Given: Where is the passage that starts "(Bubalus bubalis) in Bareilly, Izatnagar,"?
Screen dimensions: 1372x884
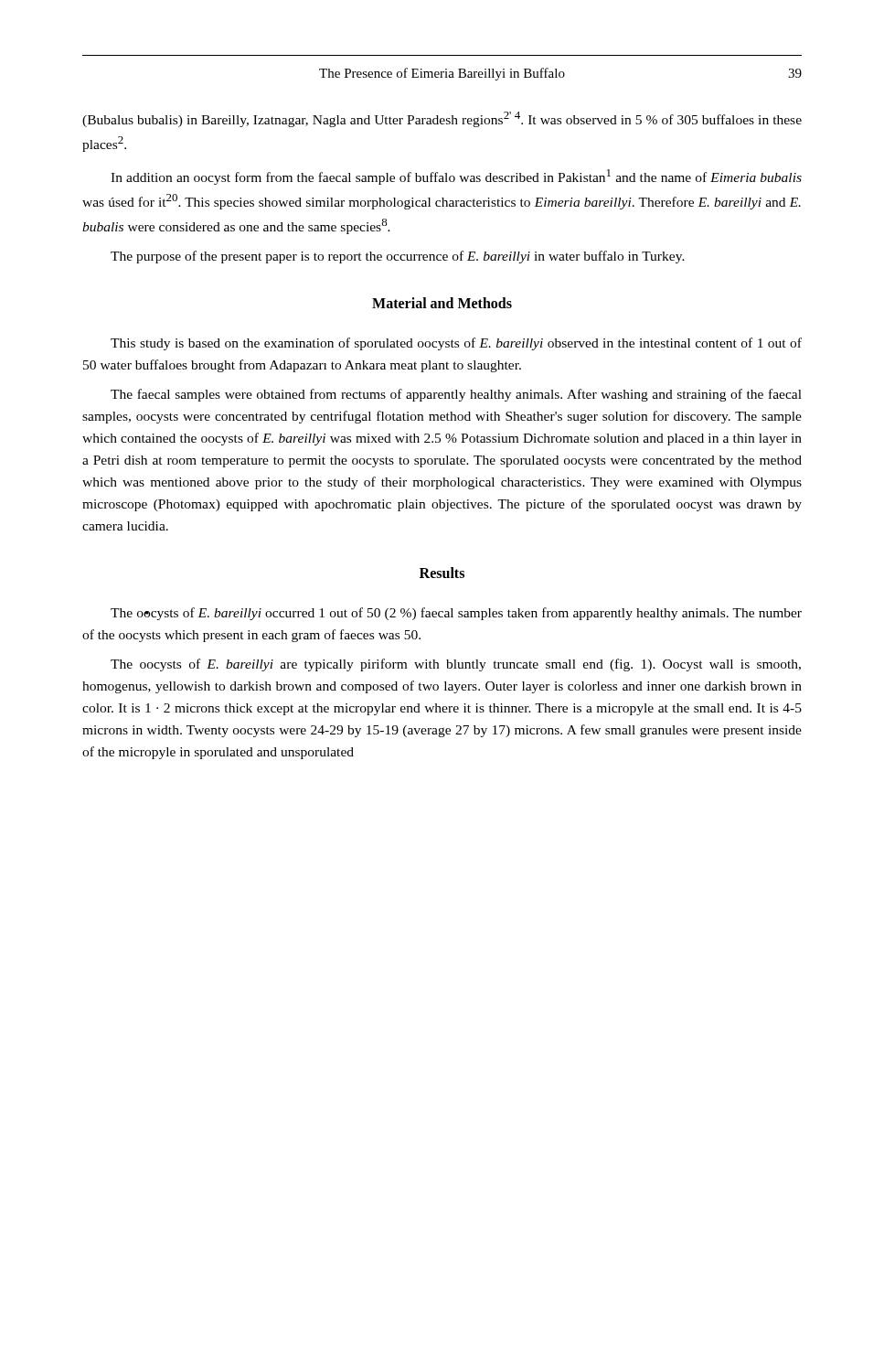Looking at the screenshot, I should (442, 130).
